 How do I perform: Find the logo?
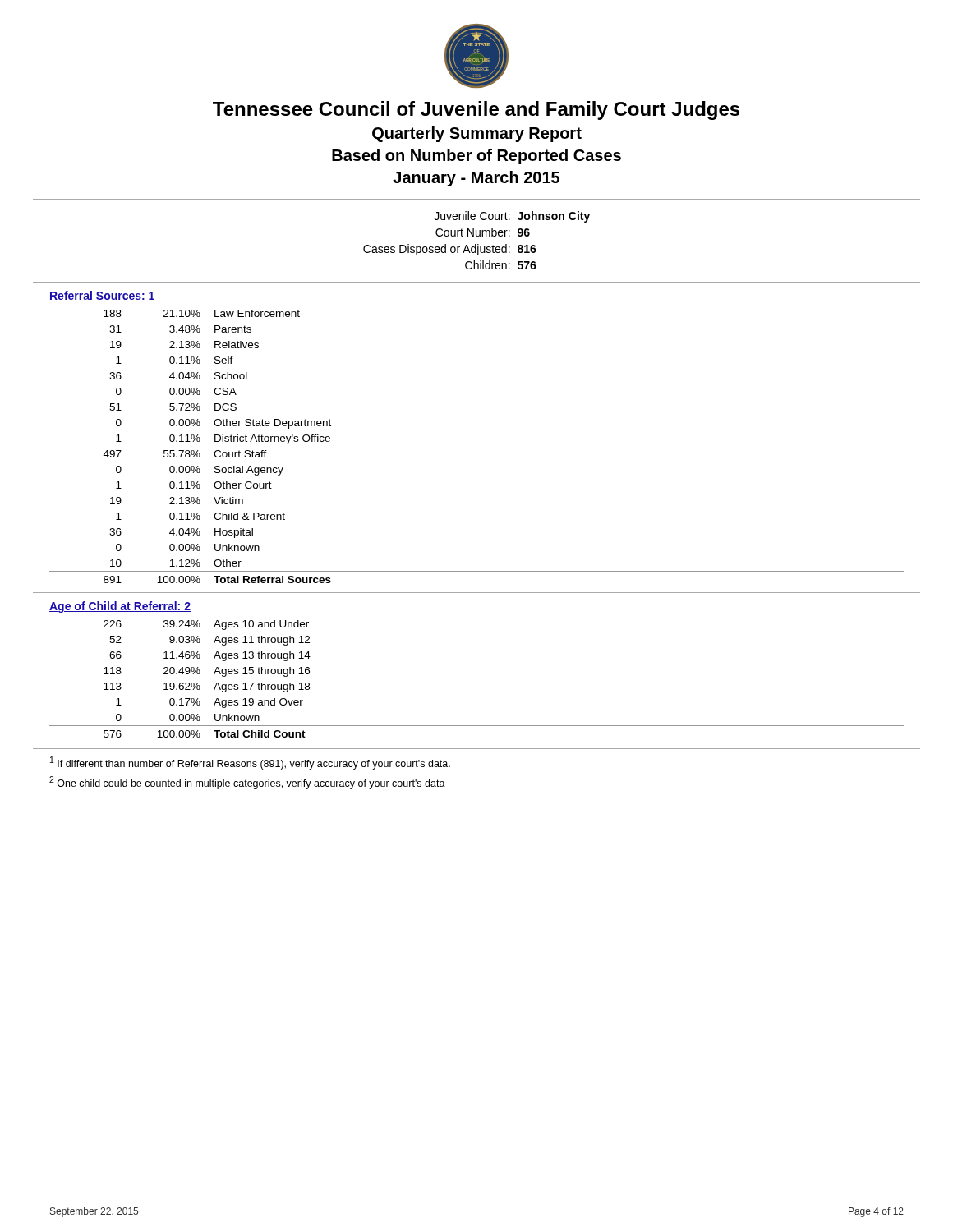pos(476,48)
